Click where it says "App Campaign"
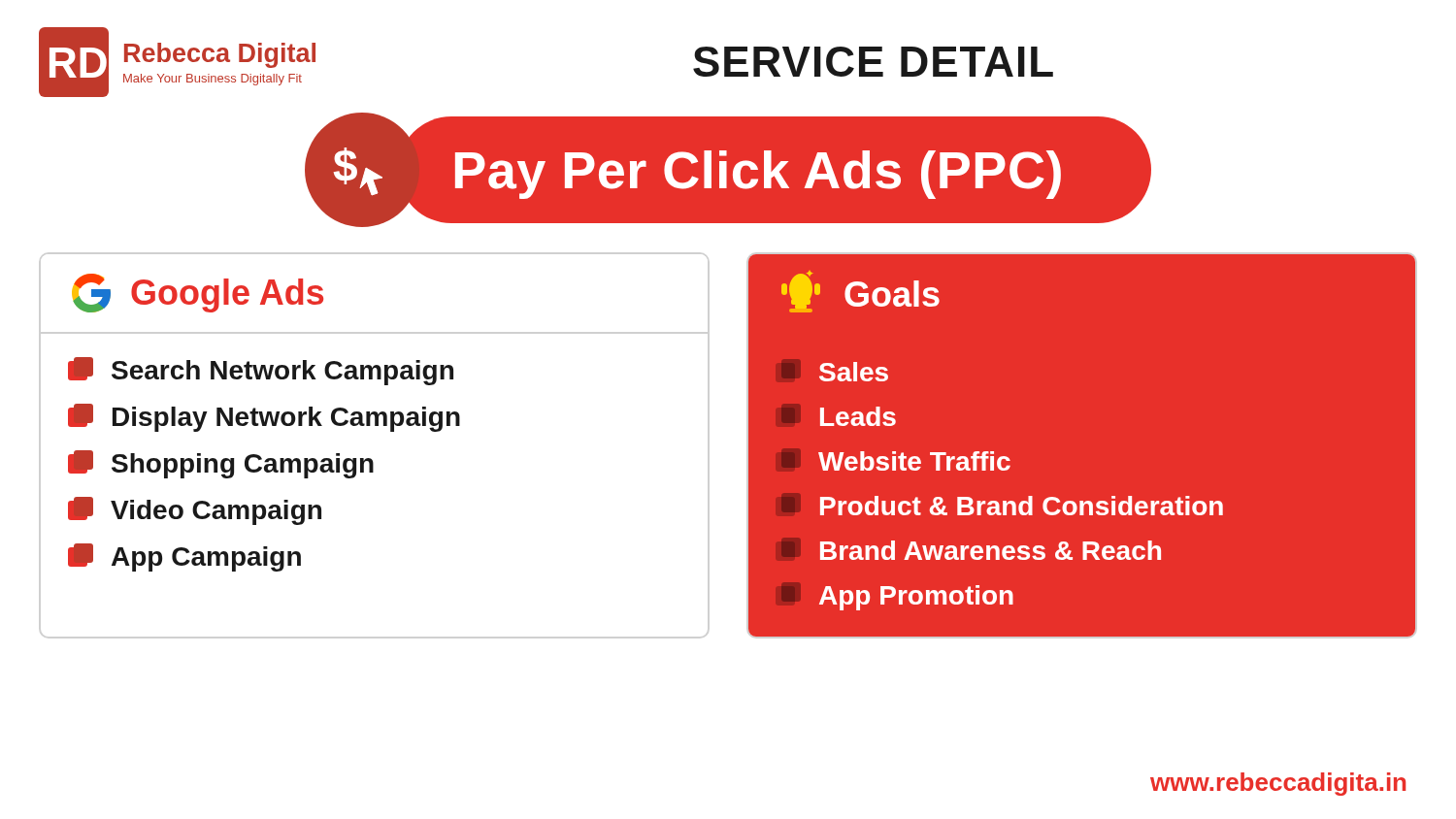This screenshot has width=1456, height=819. click(185, 557)
